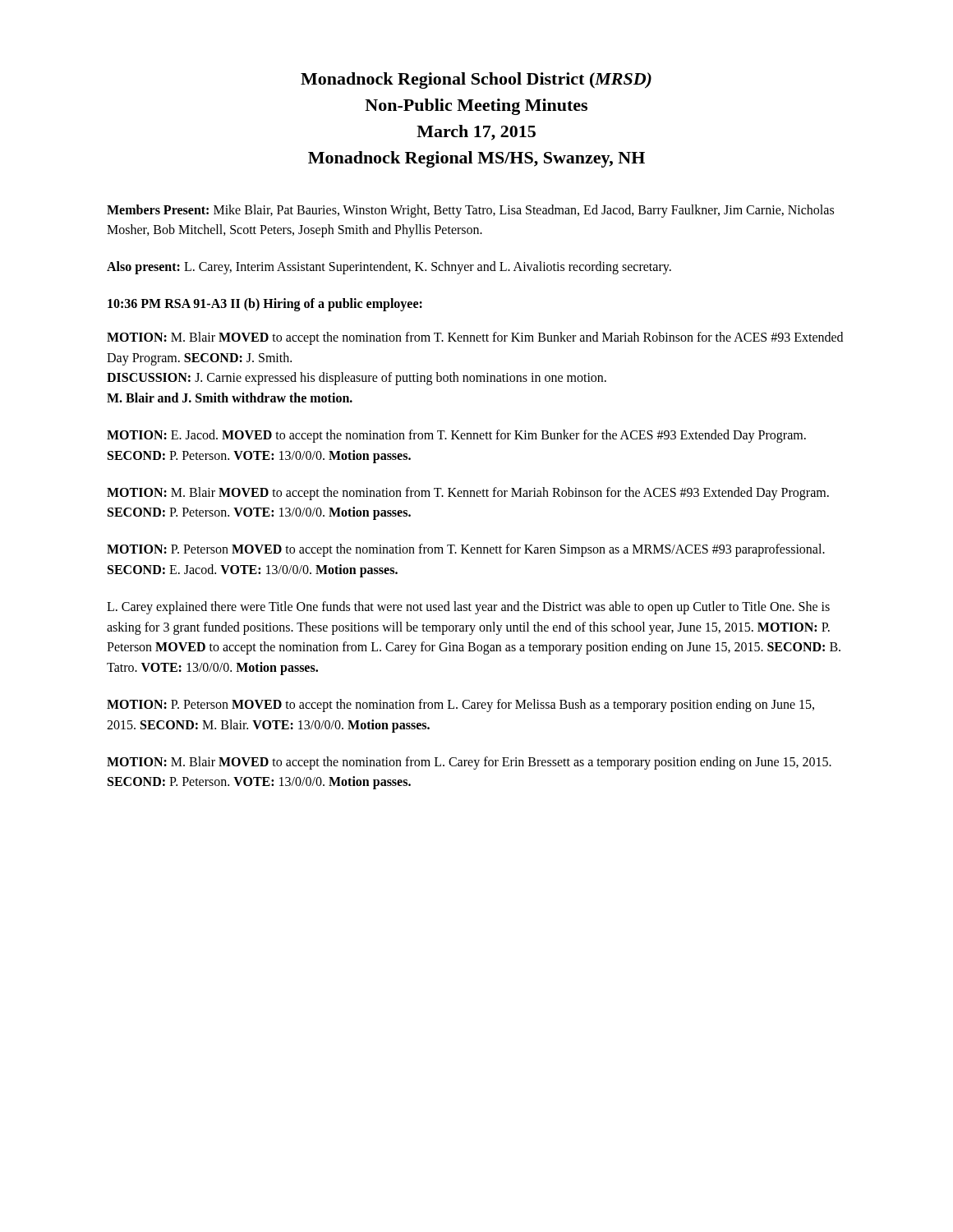The height and width of the screenshot is (1232, 953).
Task: Navigate to the block starting "MOTION: E. Jacod."
Action: point(457,445)
